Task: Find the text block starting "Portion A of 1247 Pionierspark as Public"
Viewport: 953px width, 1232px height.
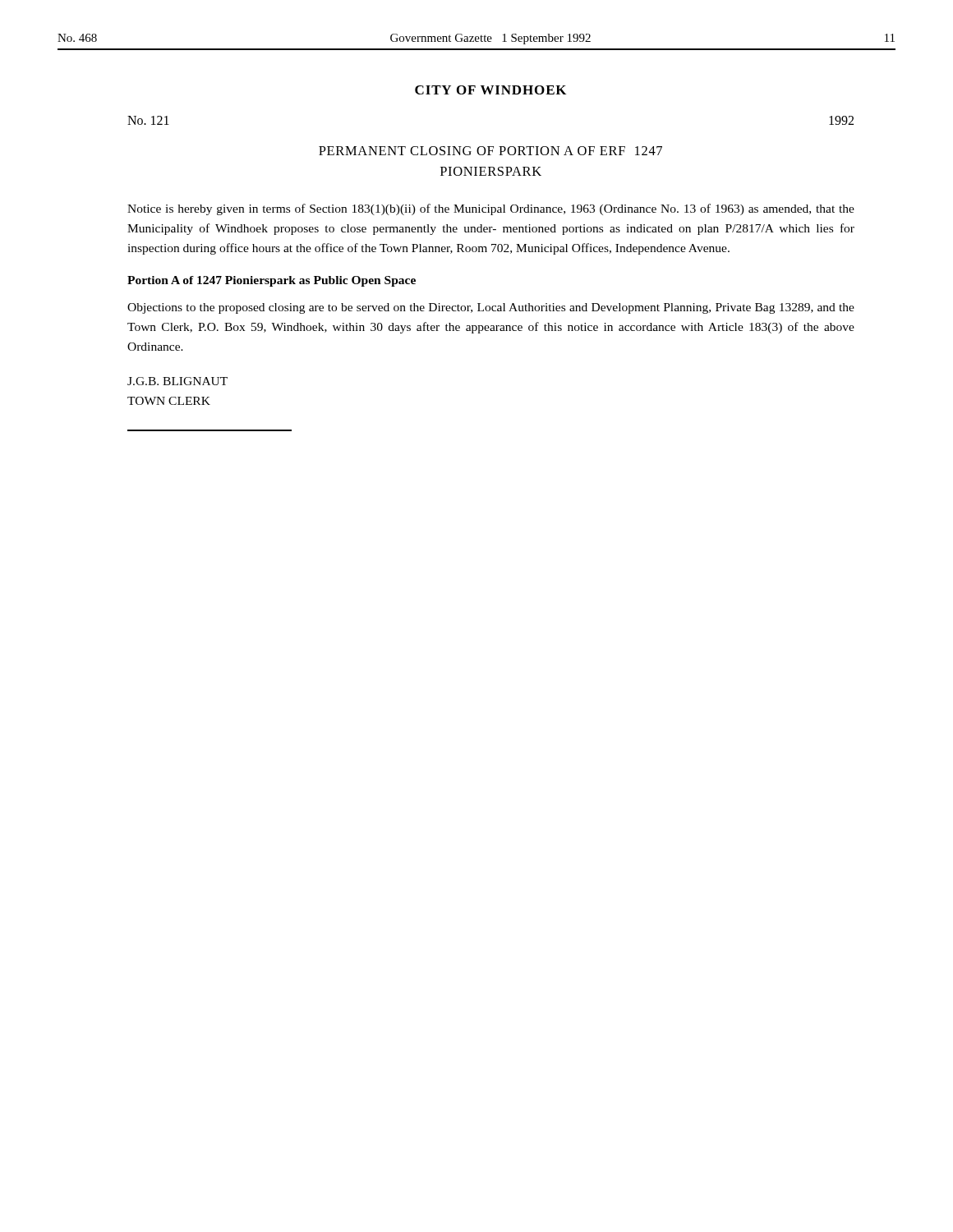Action: point(272,279)
